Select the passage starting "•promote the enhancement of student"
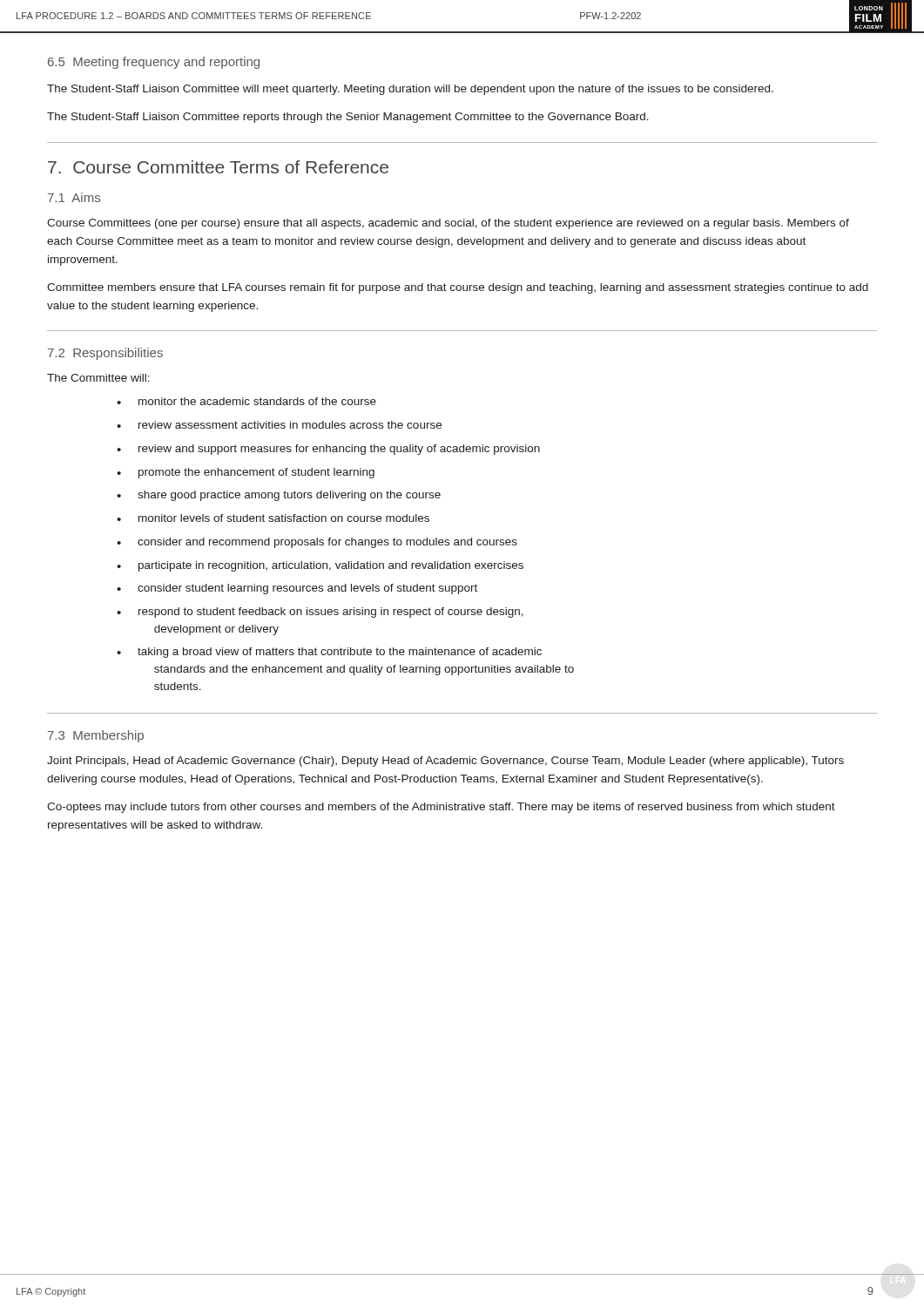 click(x=246, y=473)
